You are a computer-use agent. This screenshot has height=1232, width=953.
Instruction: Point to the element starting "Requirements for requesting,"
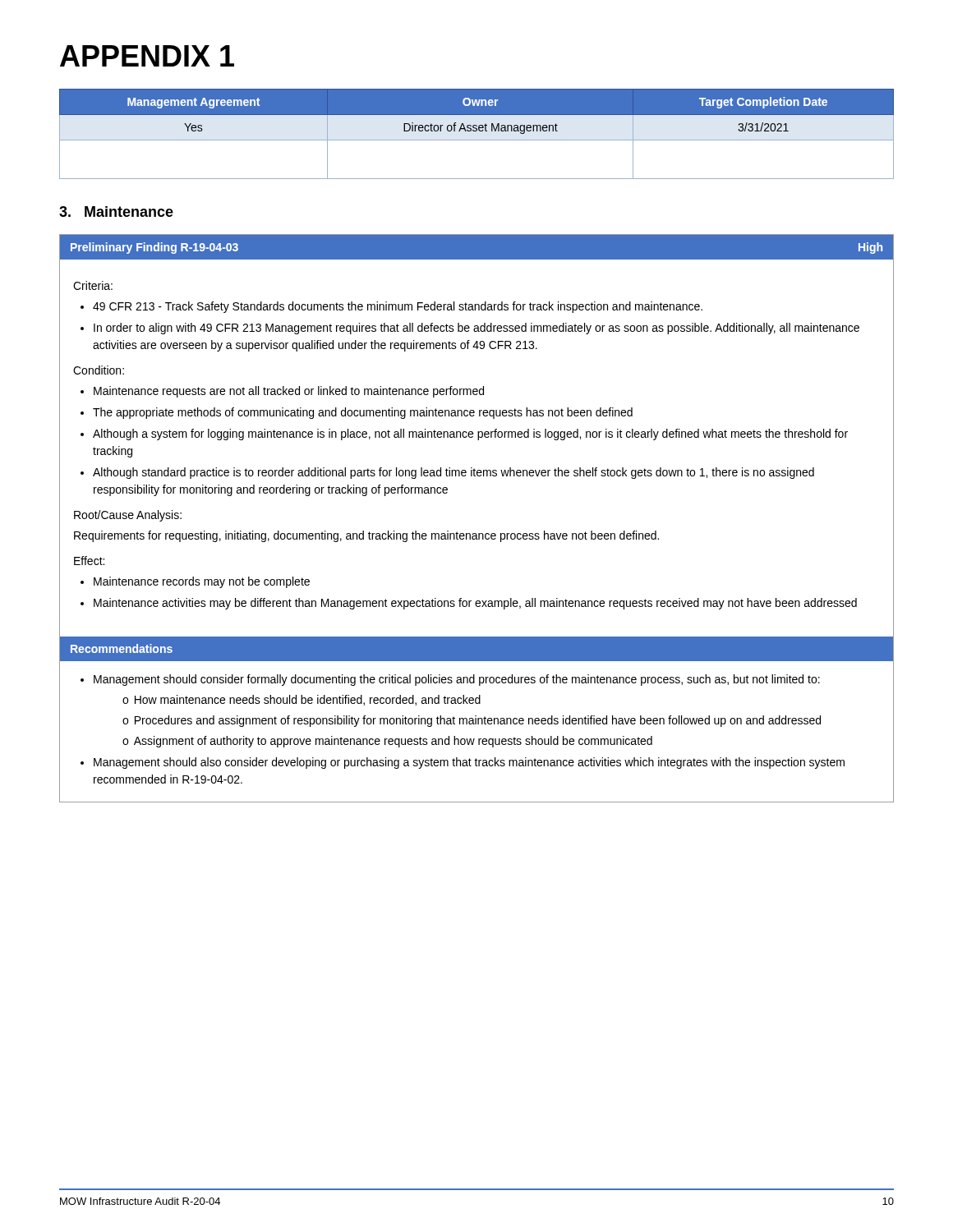click(x=367, y=535)
